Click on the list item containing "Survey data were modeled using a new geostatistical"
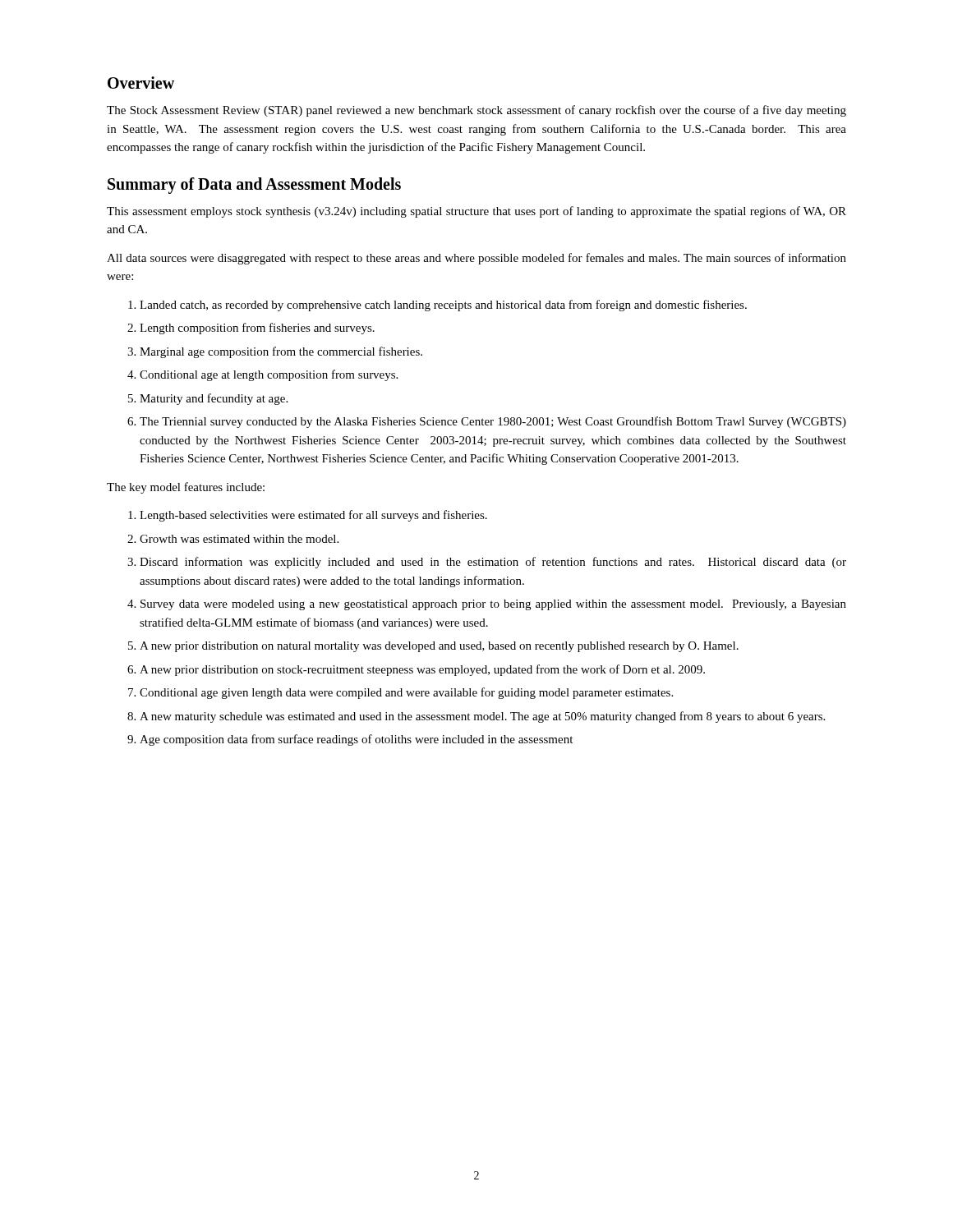This screenshot has width=953, height=1232. point(493,613)
